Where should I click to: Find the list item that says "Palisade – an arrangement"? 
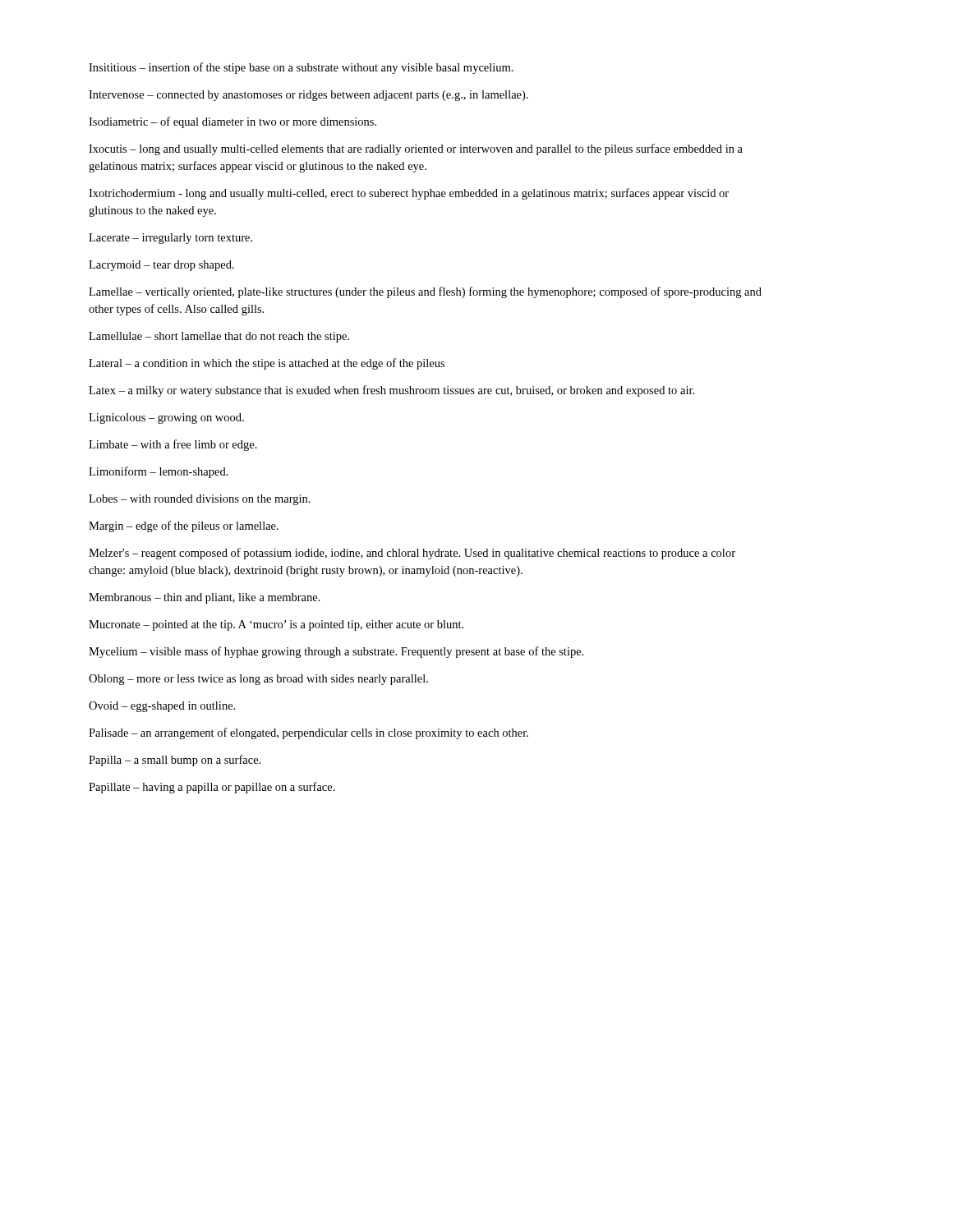(x=309, y=733)
